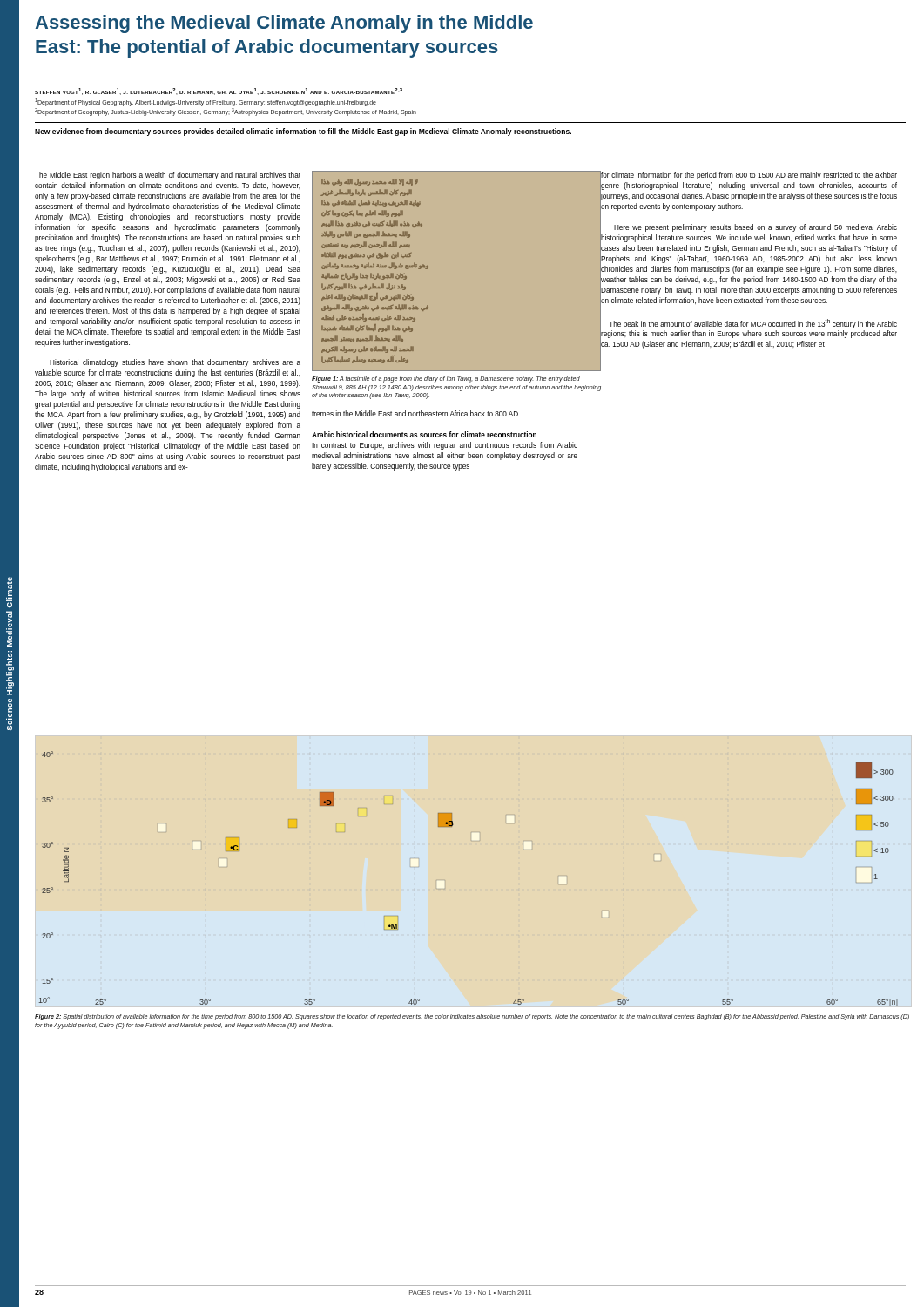
Task: Click on the text block starting "Assessing the Medieval Climate"
Action: (x=470, y=34)
